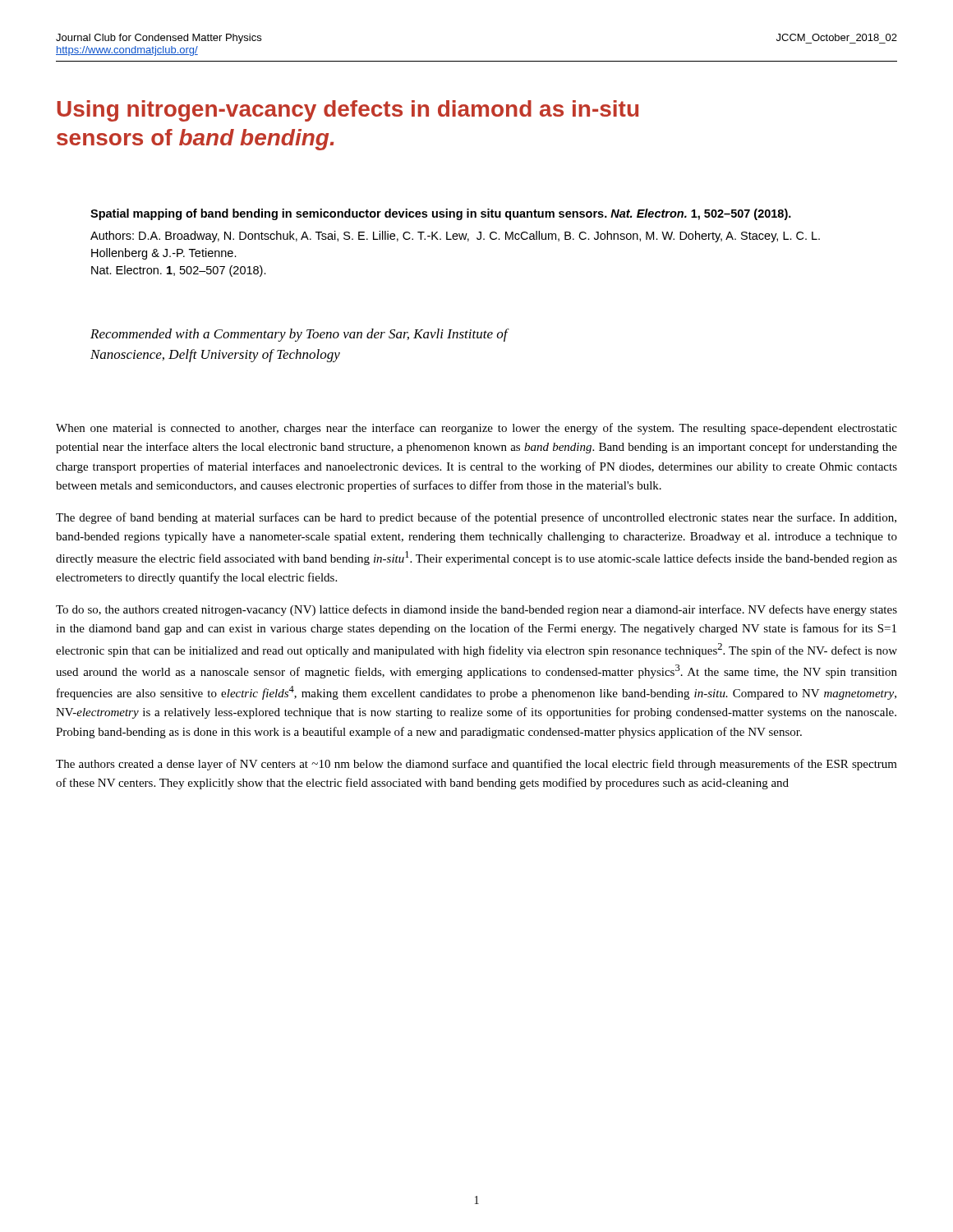Point to the block beginning "When one material"

click(x=476, y=457)
